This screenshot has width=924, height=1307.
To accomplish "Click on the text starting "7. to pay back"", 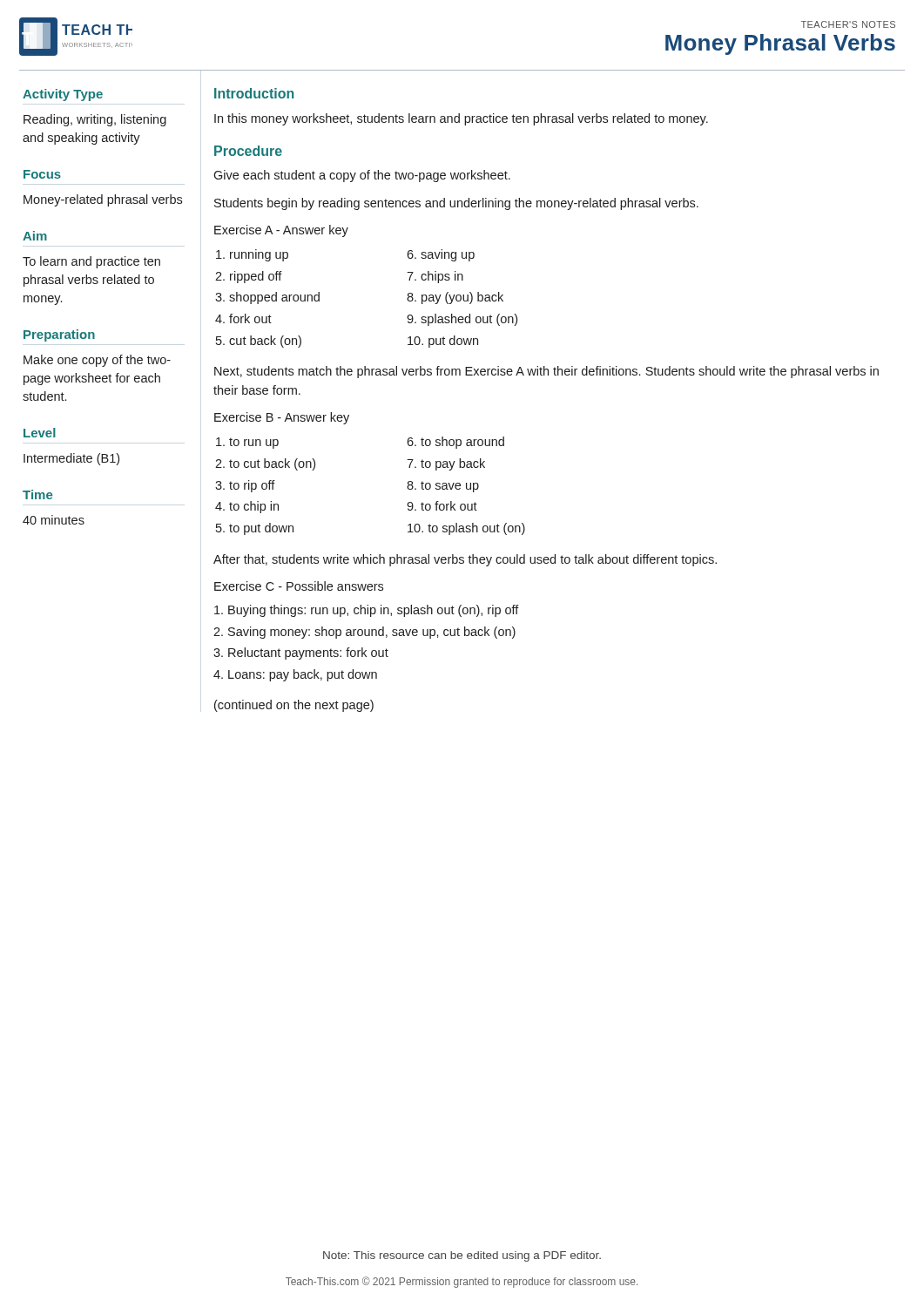I will click(446, 464).
